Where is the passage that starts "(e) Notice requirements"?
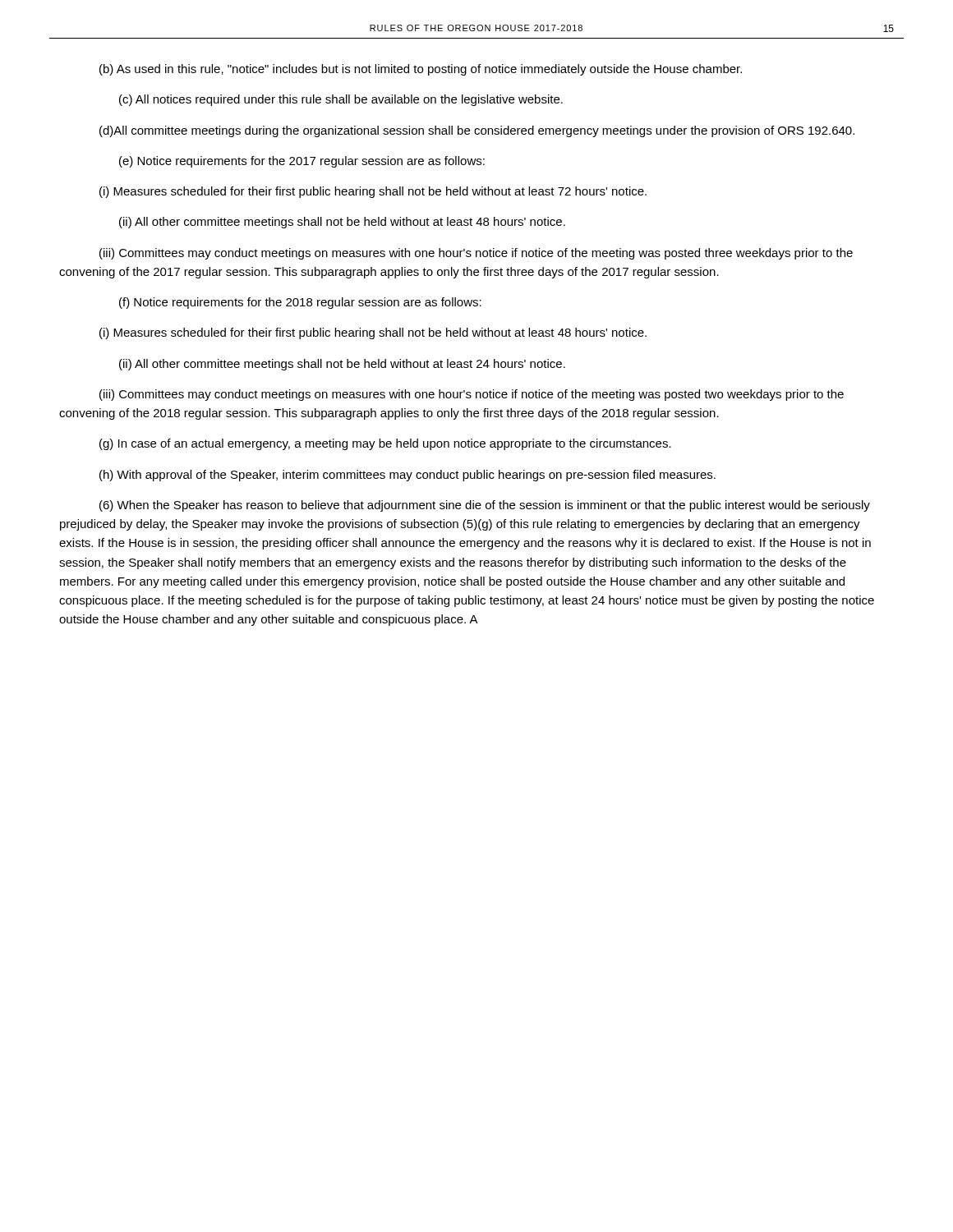 pos(302,160)
